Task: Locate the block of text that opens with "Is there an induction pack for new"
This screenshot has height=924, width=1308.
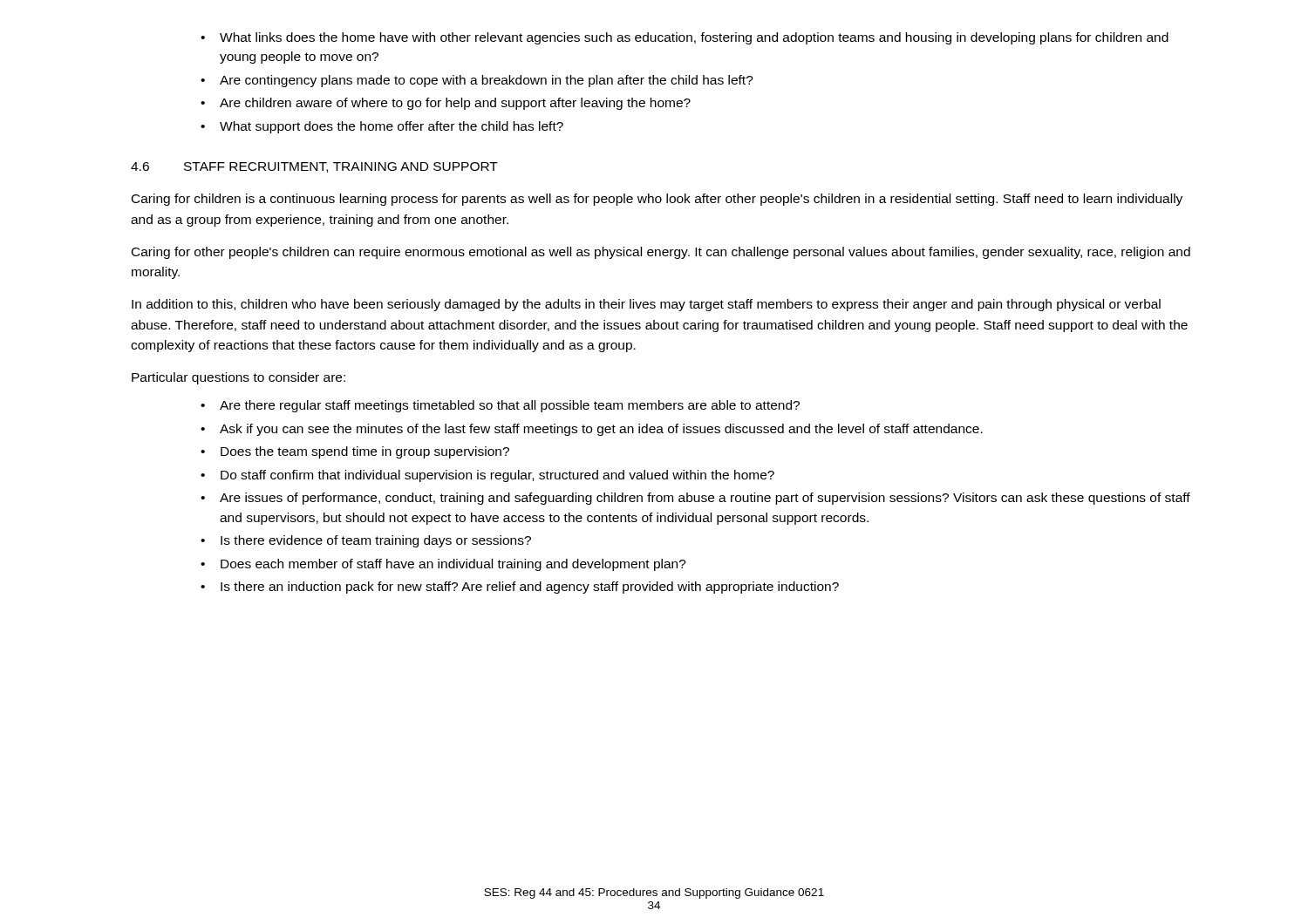Action: [529, 586]
